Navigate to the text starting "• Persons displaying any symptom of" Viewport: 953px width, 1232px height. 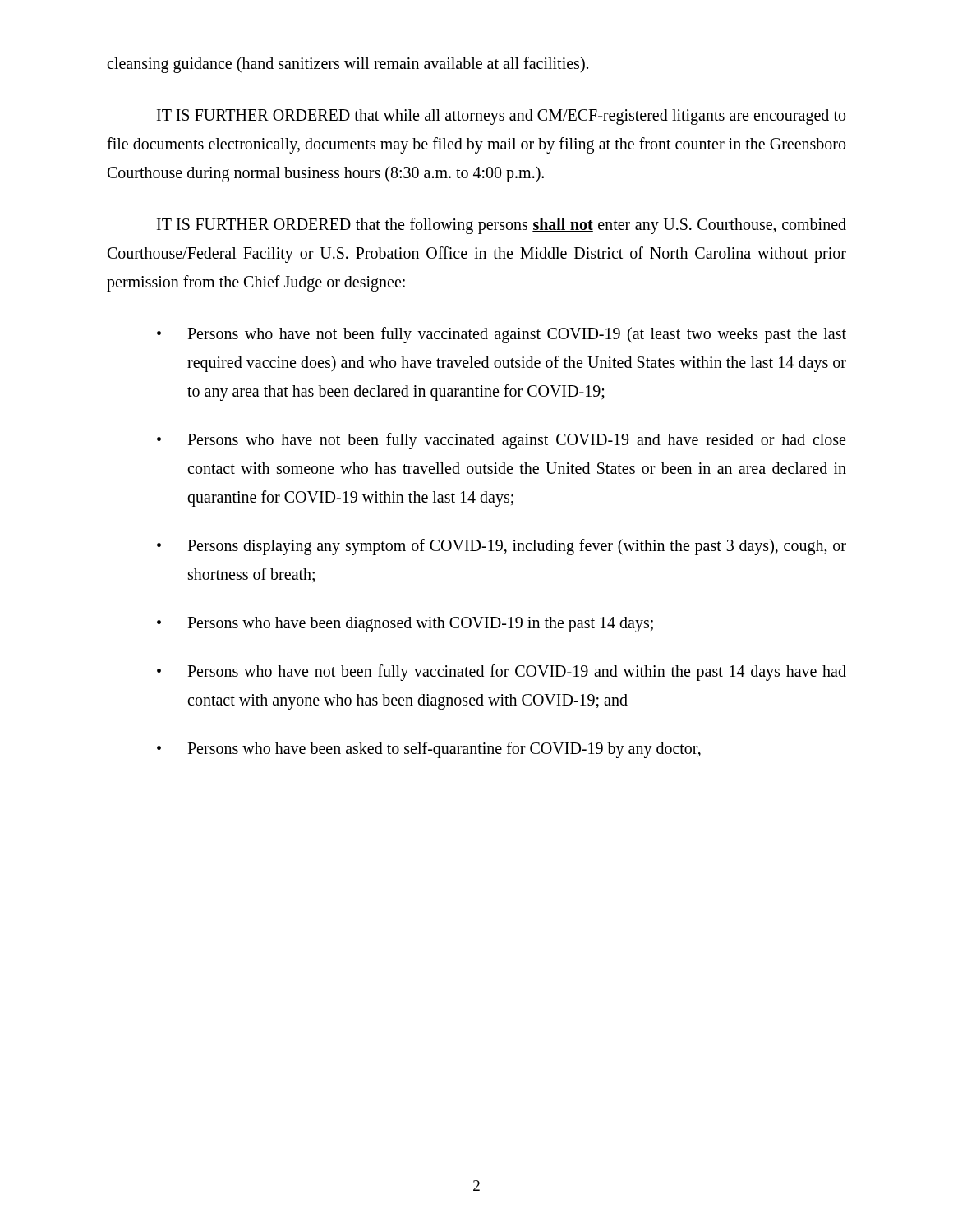[x=501, y=560]
